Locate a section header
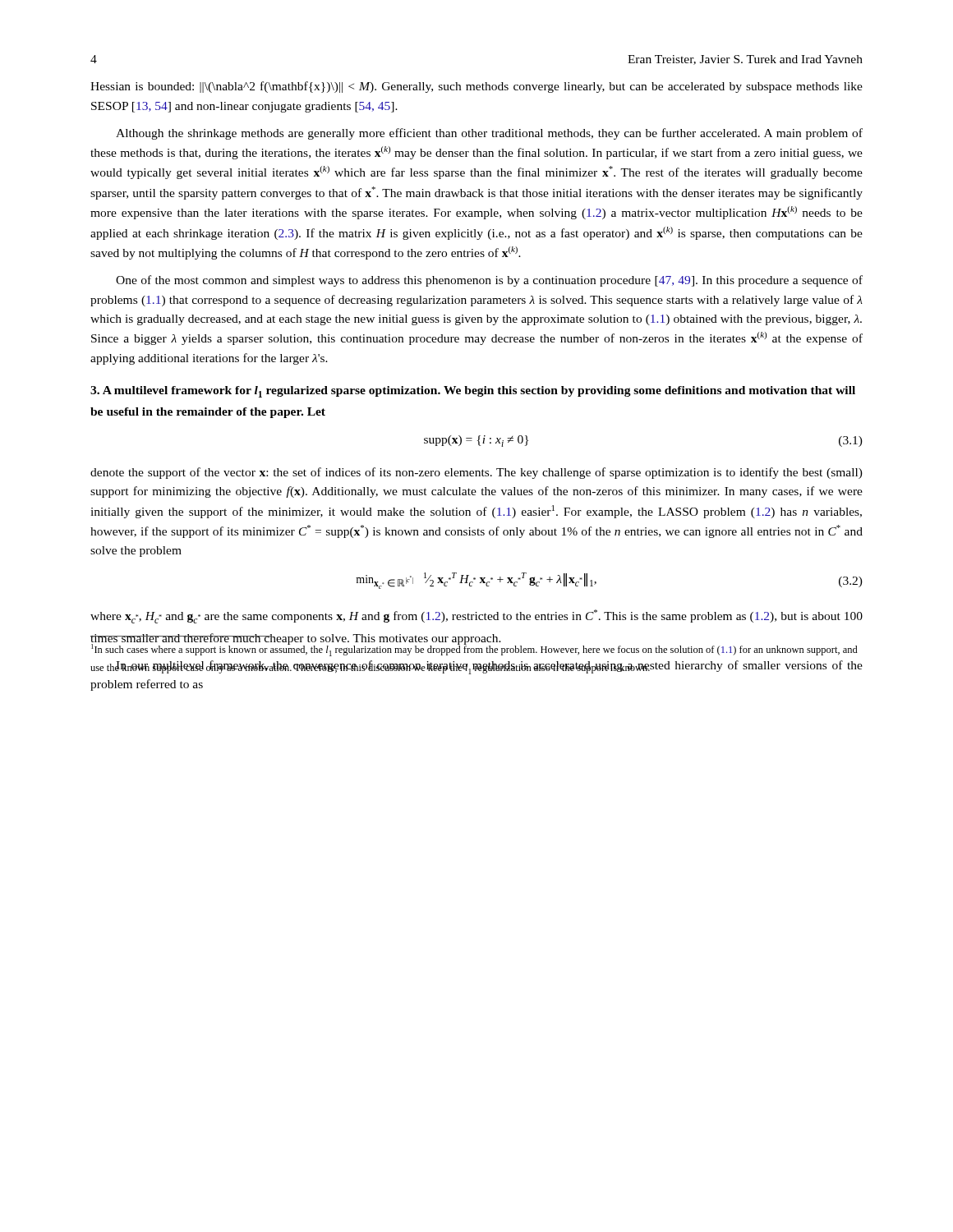The image size is (953, 1232). (476, 401)
